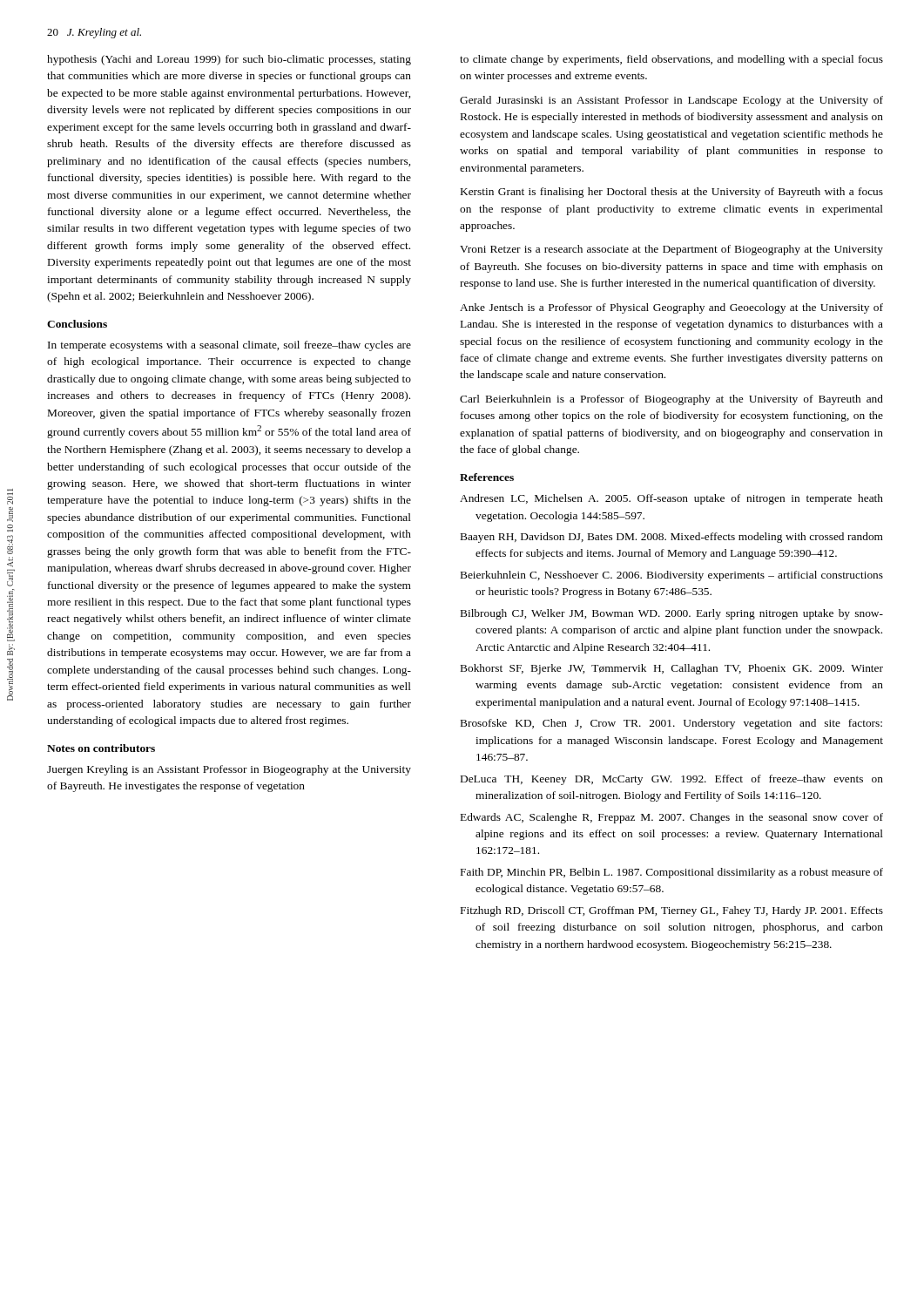Click on the text block that reads "Anke Jentsch is a Professor of"
The width and height of the screenshot is (924, 1307).
[x=671, y=341]
